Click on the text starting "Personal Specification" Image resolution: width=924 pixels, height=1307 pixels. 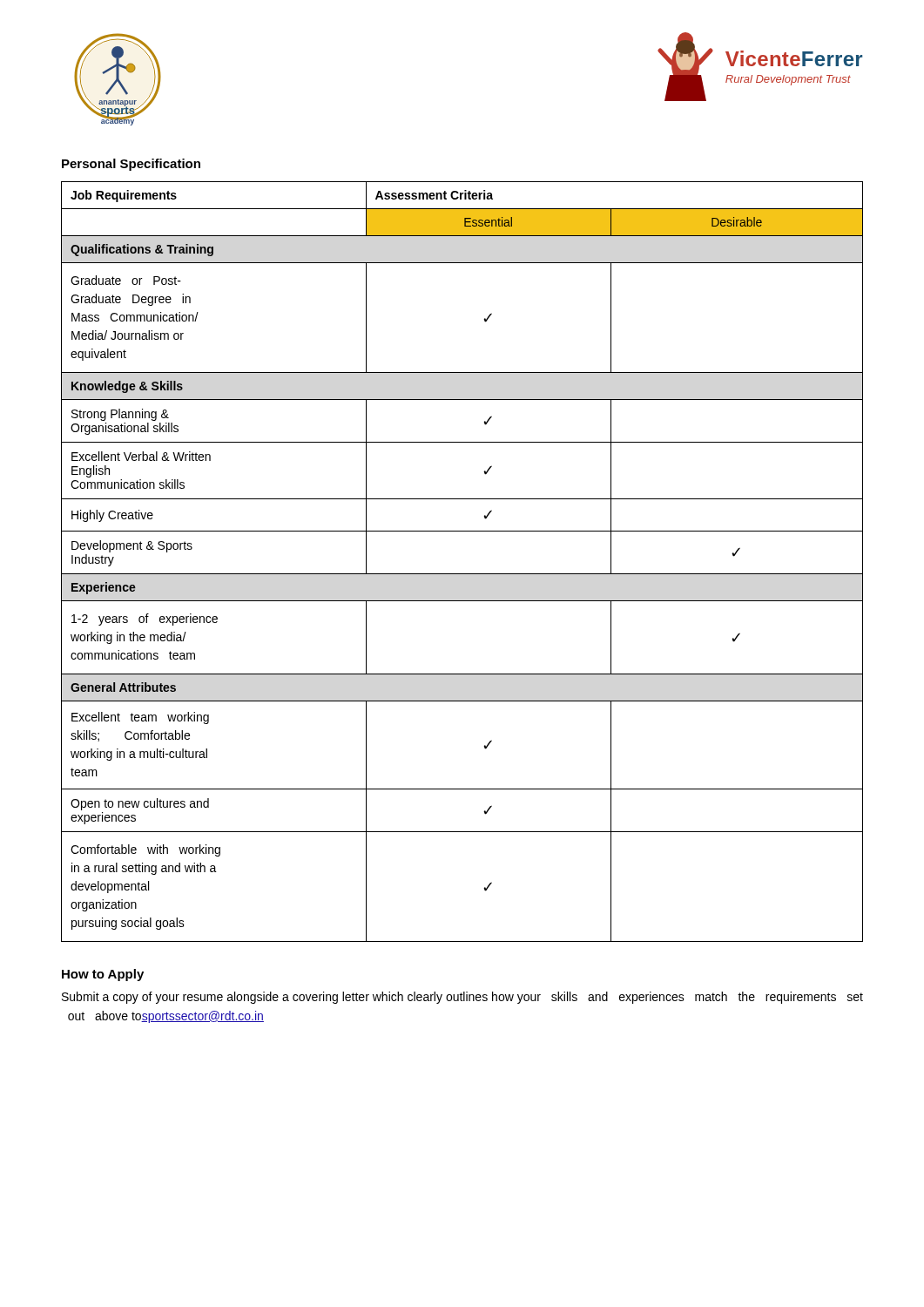pyautogui.click(x=131, y=163)
